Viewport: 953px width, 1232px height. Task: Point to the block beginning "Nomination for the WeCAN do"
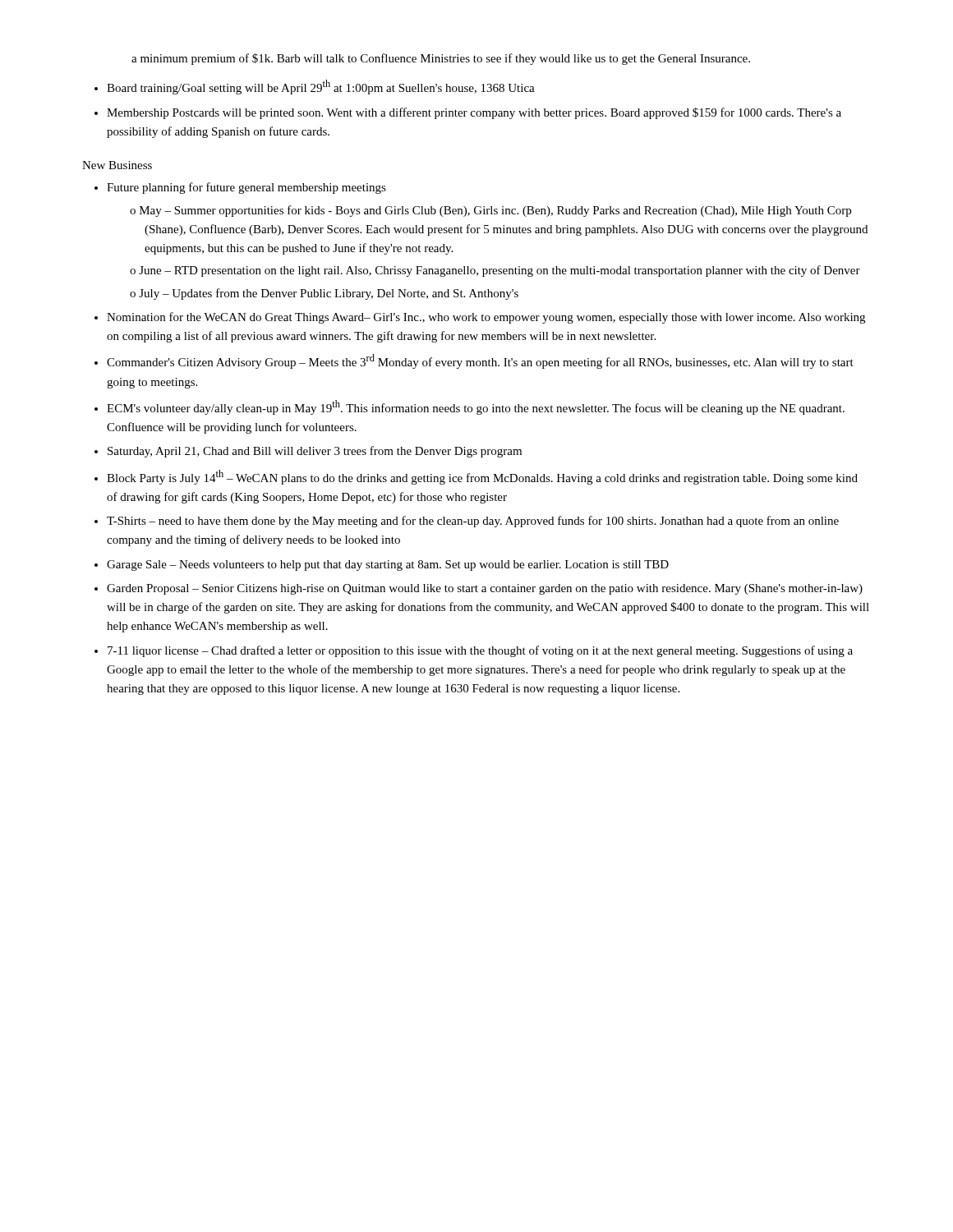(489, 327)
